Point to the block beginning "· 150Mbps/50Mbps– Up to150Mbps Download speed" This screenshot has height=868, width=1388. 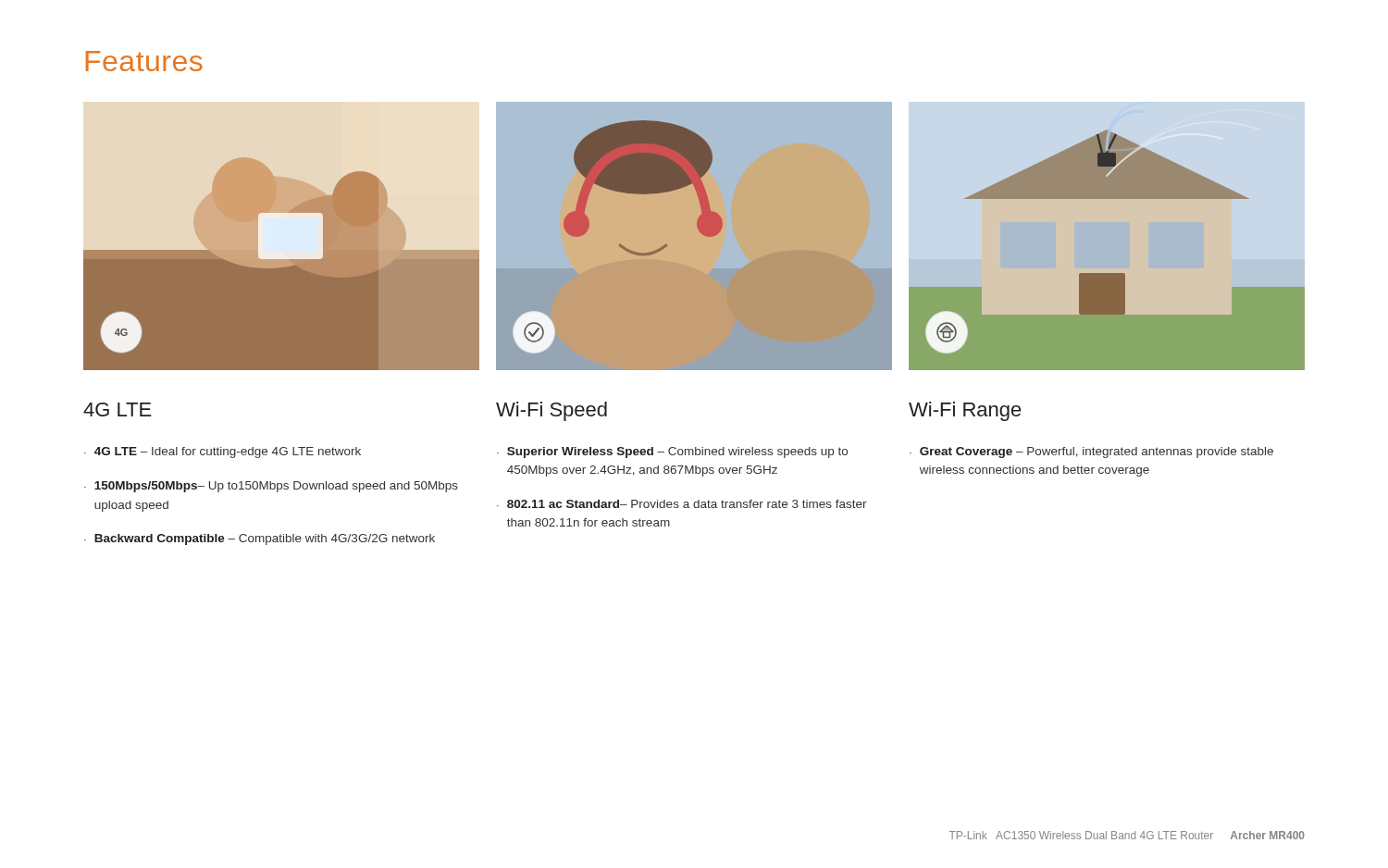point(281,496)
